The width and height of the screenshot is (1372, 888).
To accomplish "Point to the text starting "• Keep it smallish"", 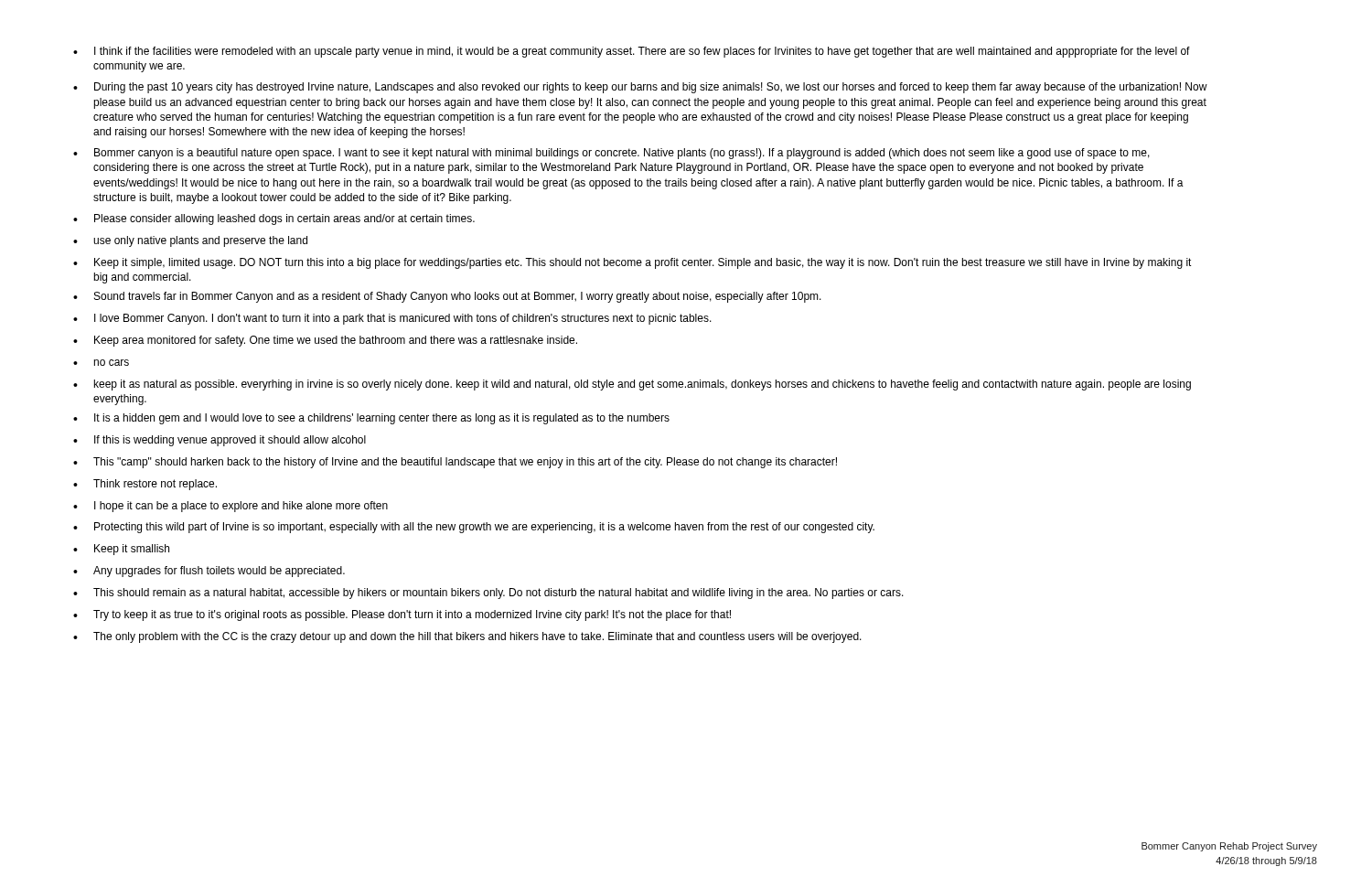I will click(x=121, y=550).
